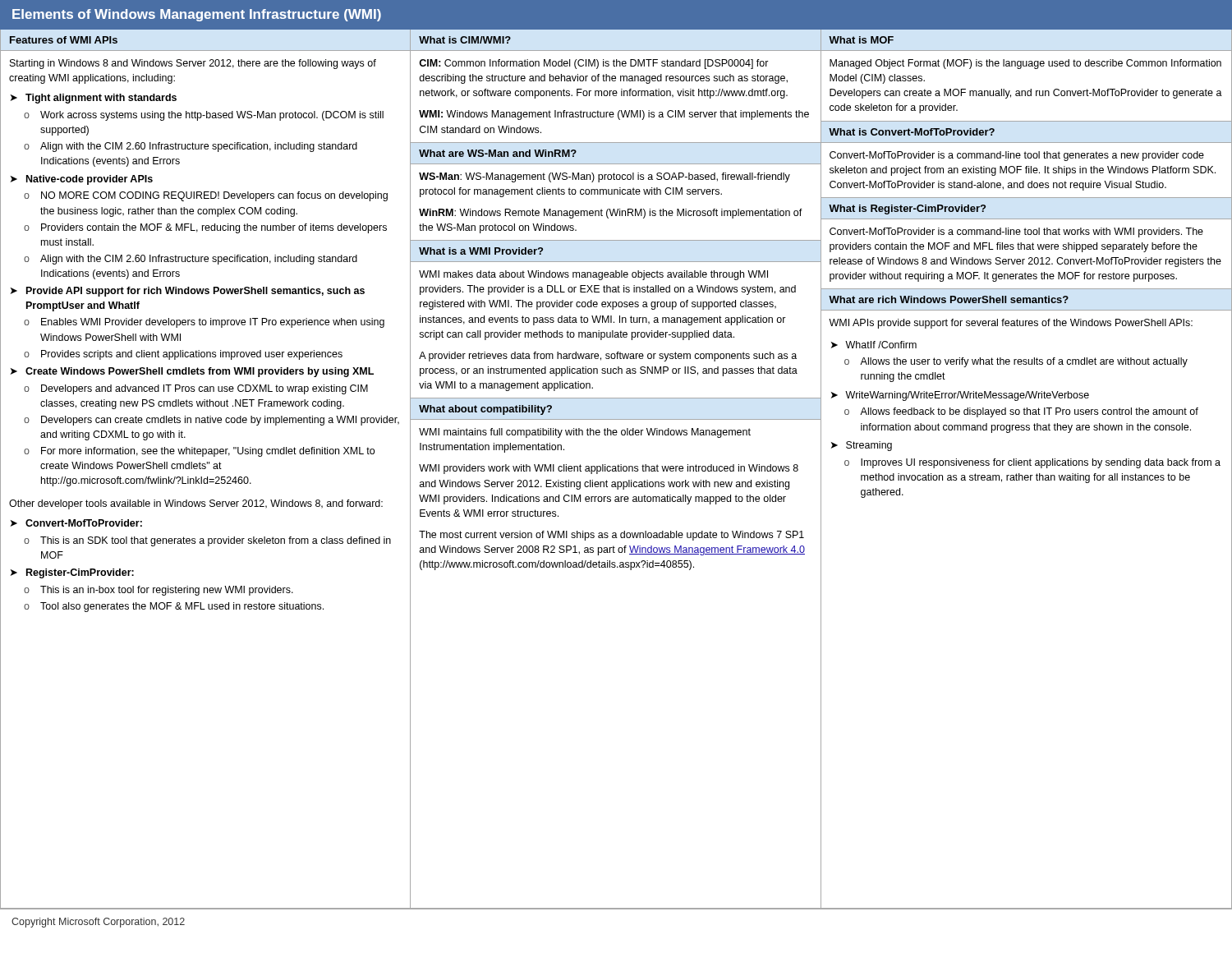Point to the text block starting "Elements of Windows Management Infrastructure (WMI)"
The width and height of the screenshot is (1232, 953).
point(196,14)
